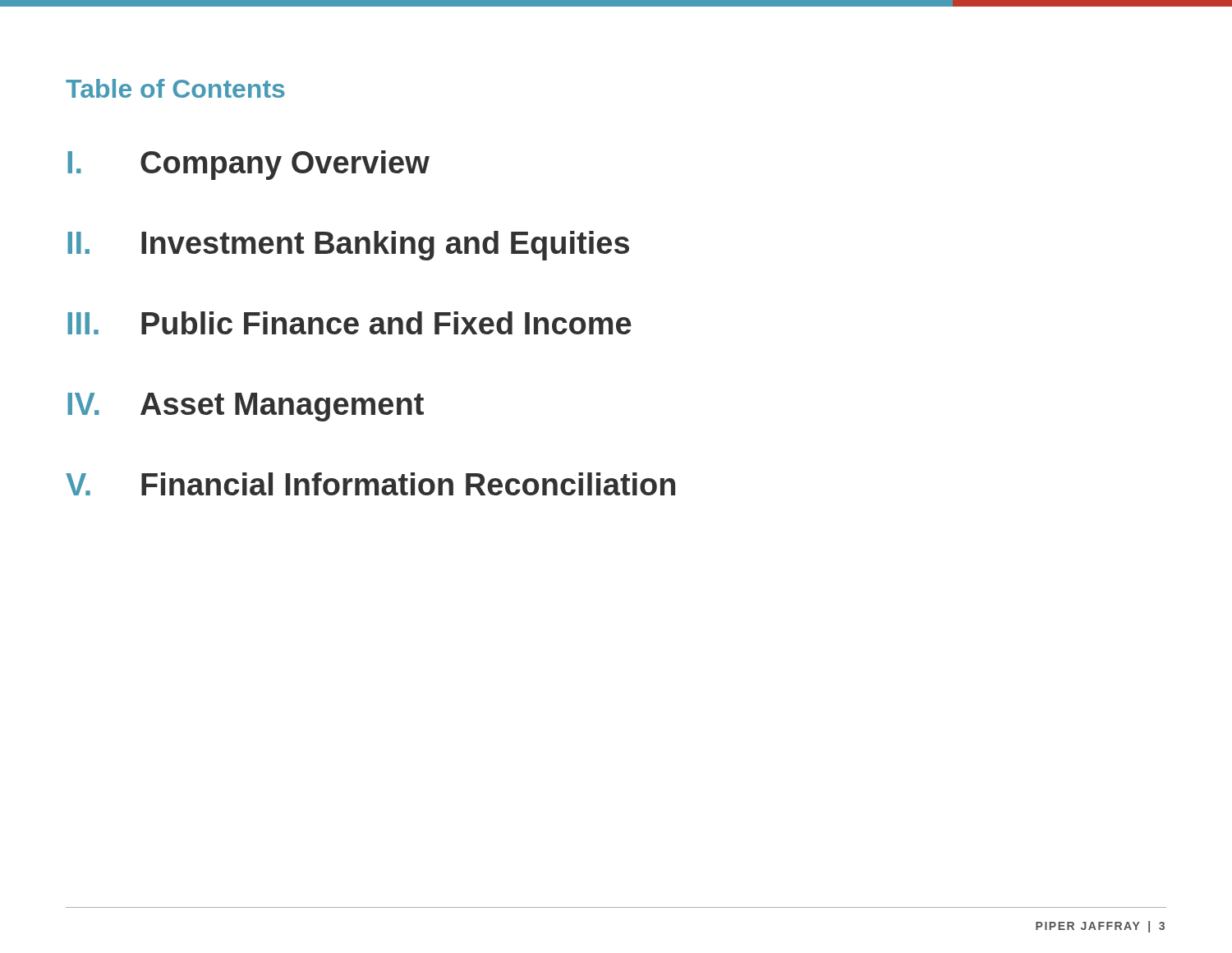Navigate to the block starting "Table of Contents"

176,89
